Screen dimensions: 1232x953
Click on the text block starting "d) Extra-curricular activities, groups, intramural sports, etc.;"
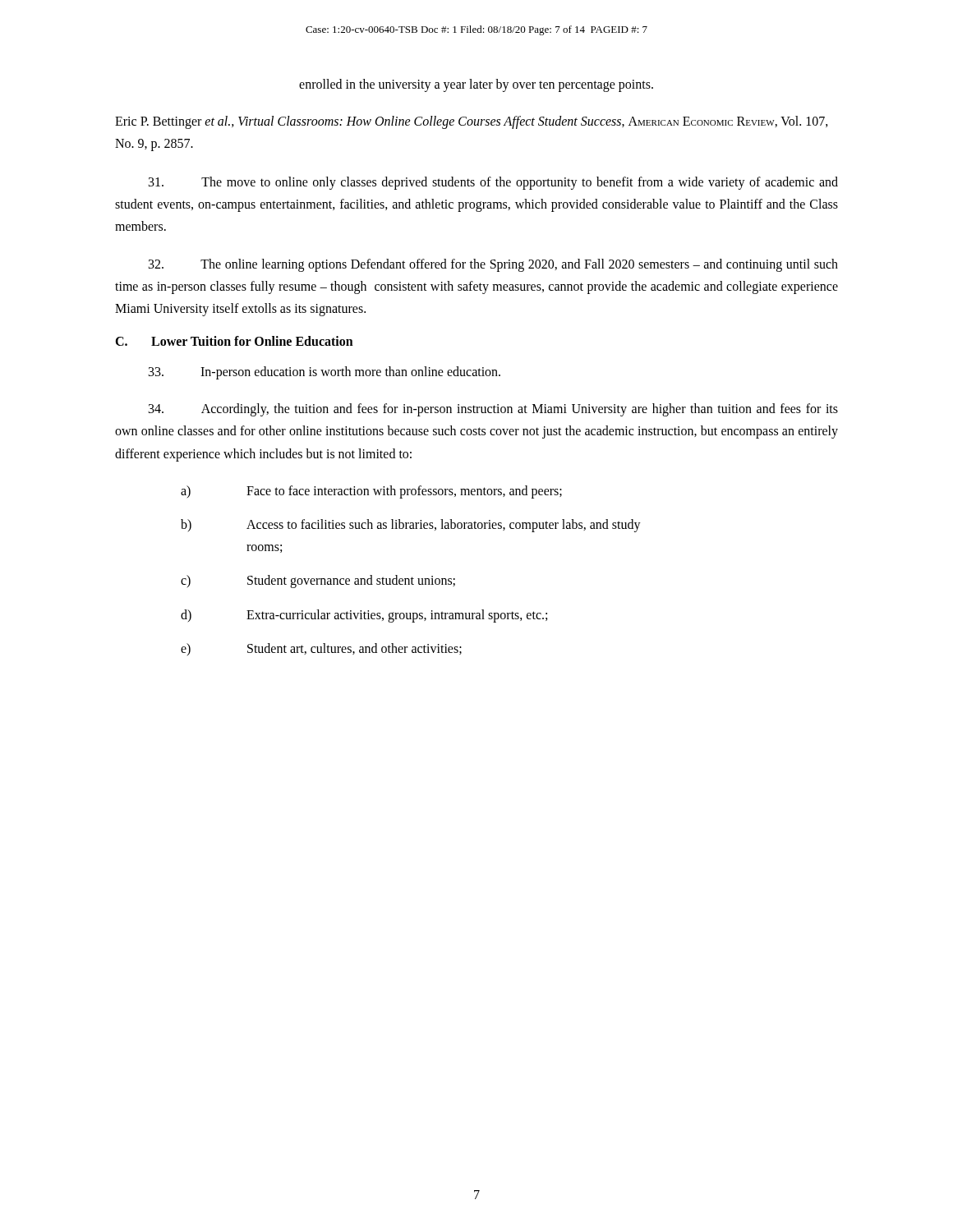pyautogui.click(x=476, y=615)
